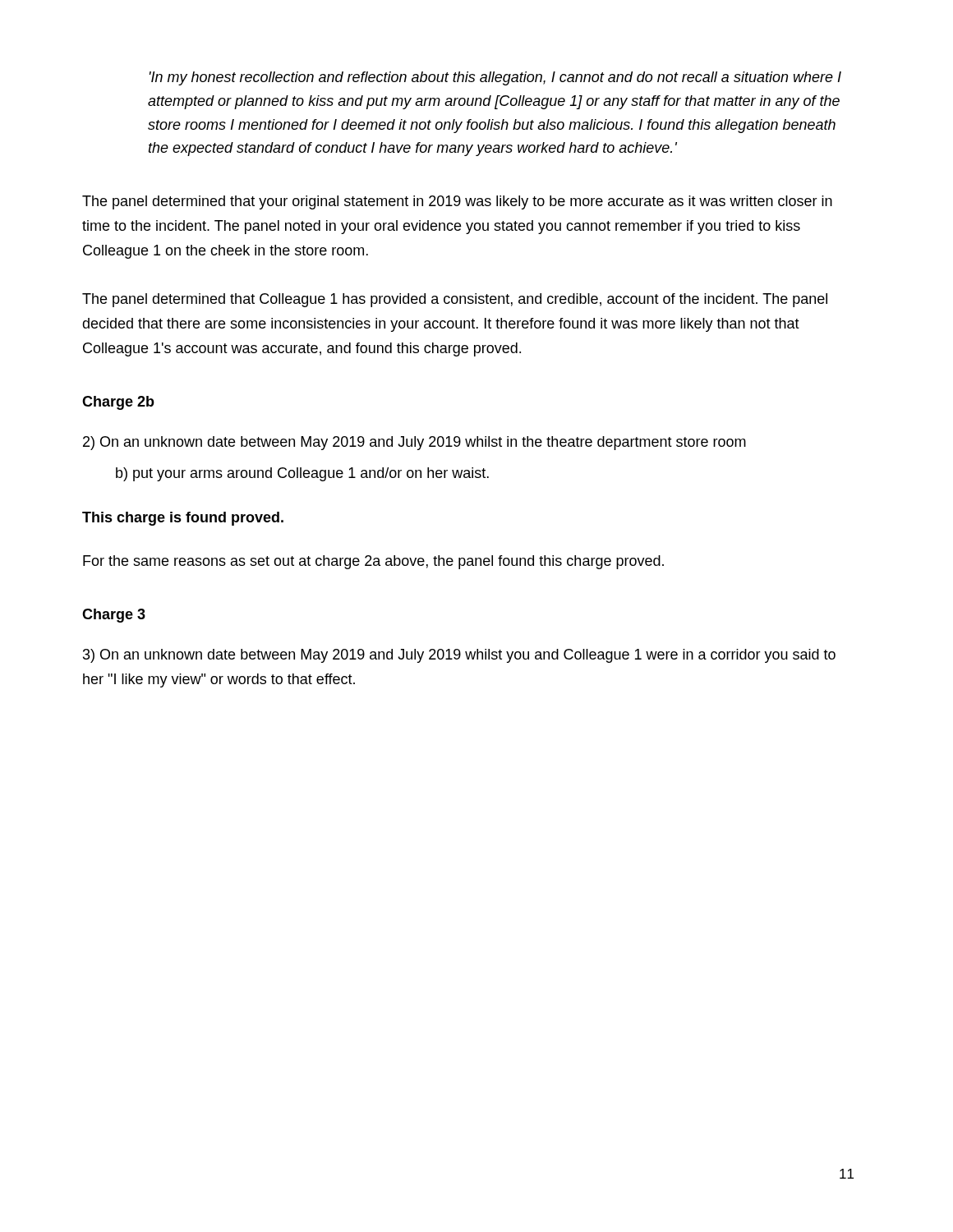Navigate to the element starting "3) On an unknown date"
This screenshot has height=1232, width=953.
[459, 667]
